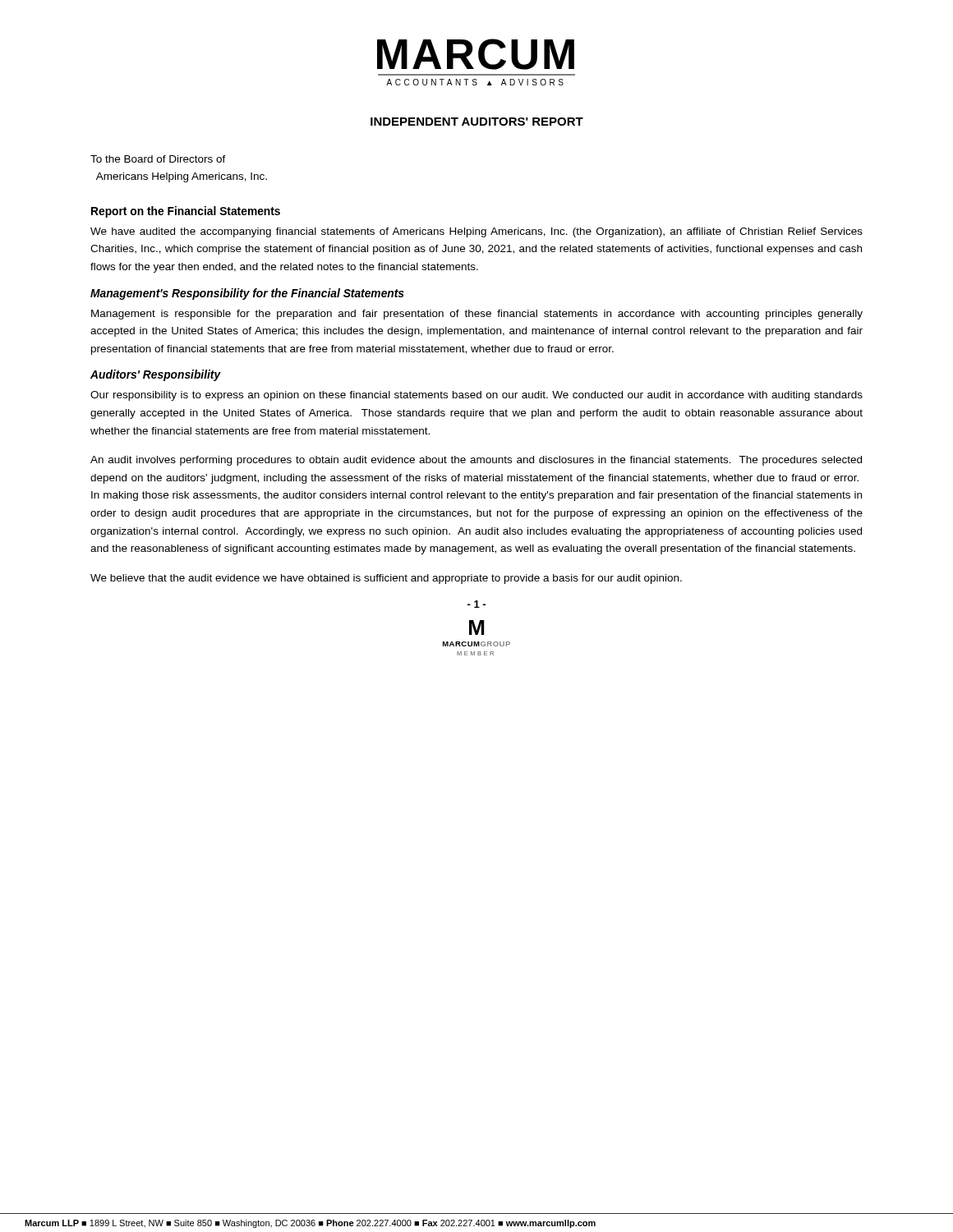
Task: Find the text block with the text "We have audited the accompanying"
Action: pos(476,249)
